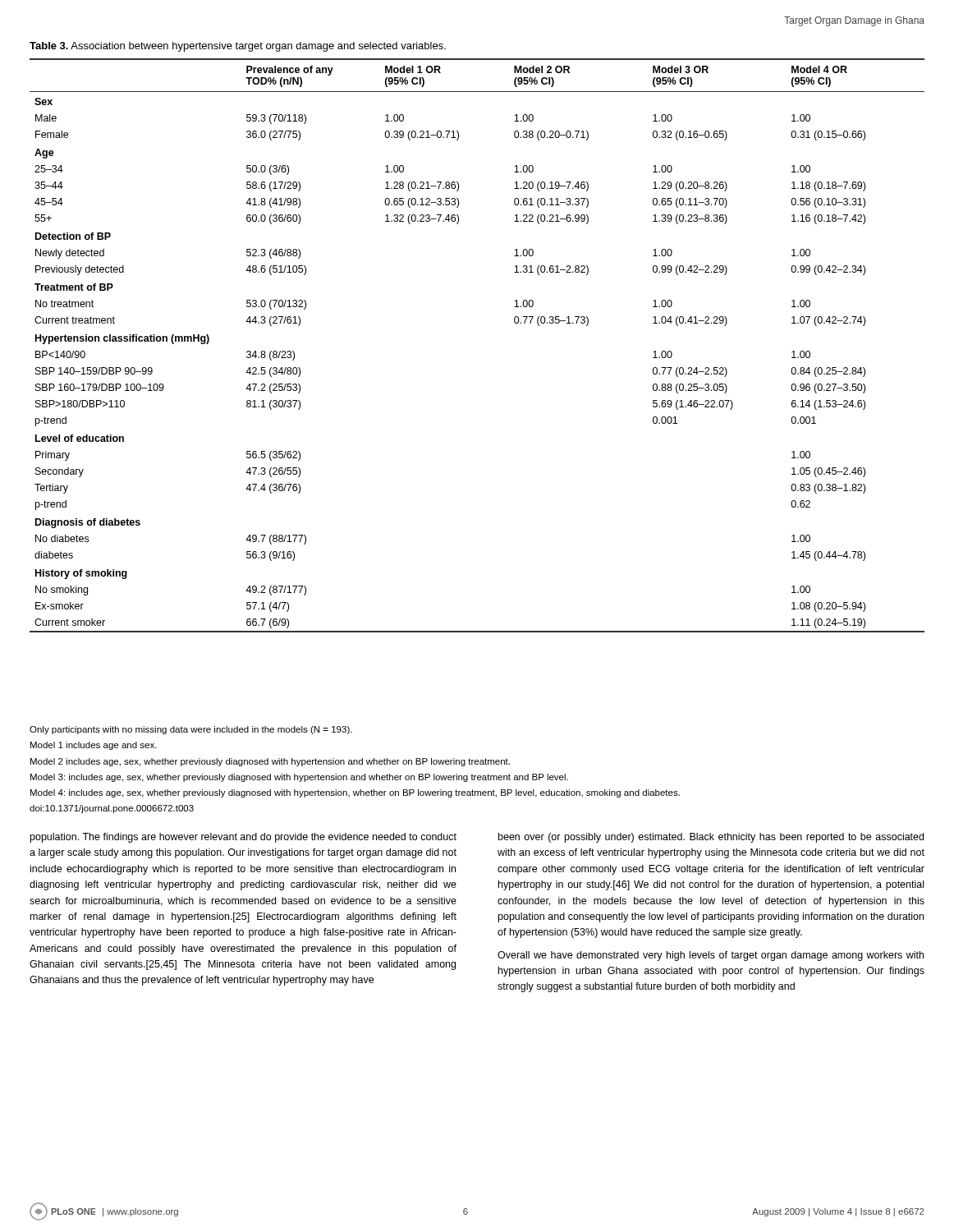Where is the passage that starts "Only participants with no missing"?
Image resolution: width=954 pixels, height=1232 pixels.
(477, 769)
